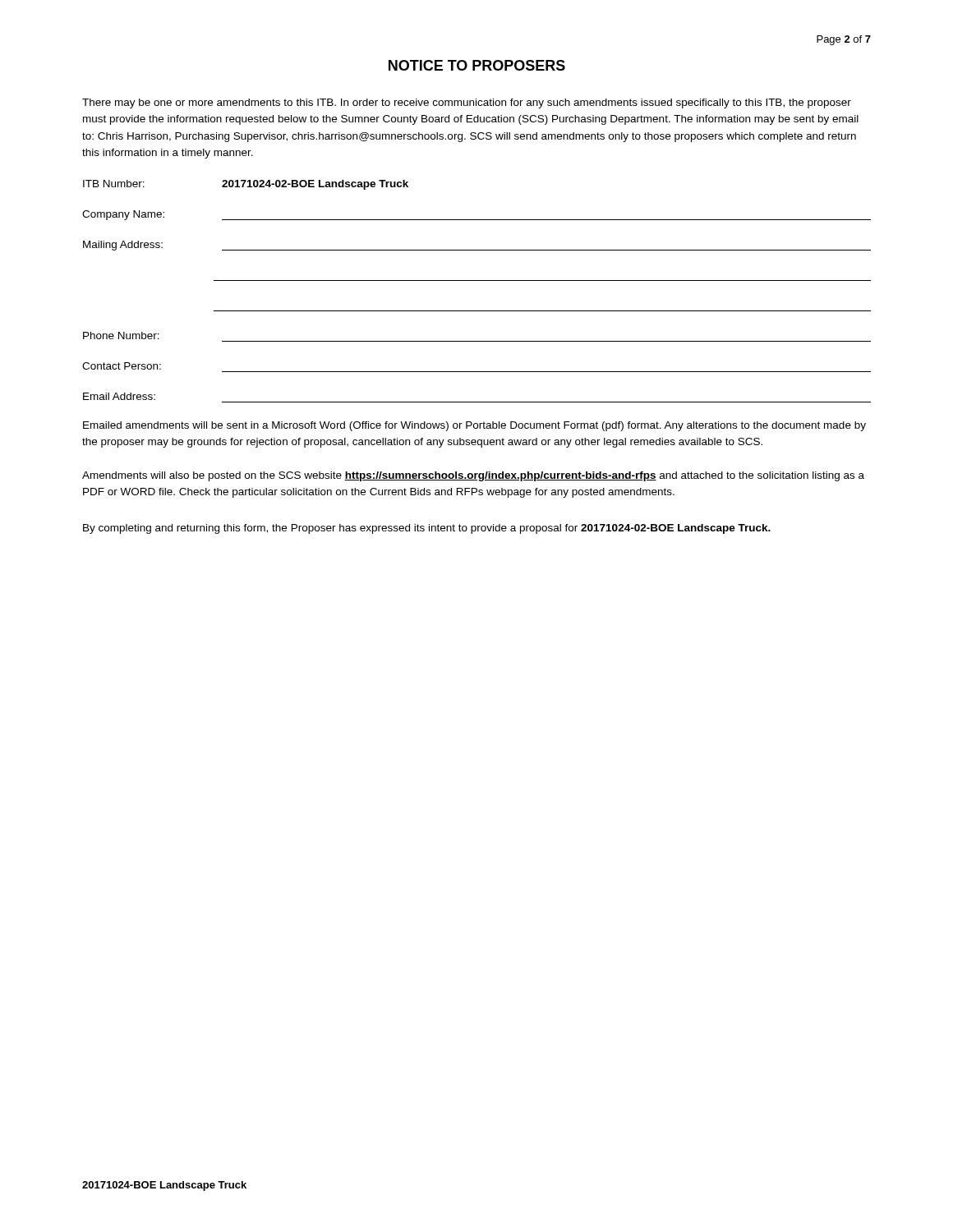Click on the text with the text "Contact Person:"

coord(476,364)
